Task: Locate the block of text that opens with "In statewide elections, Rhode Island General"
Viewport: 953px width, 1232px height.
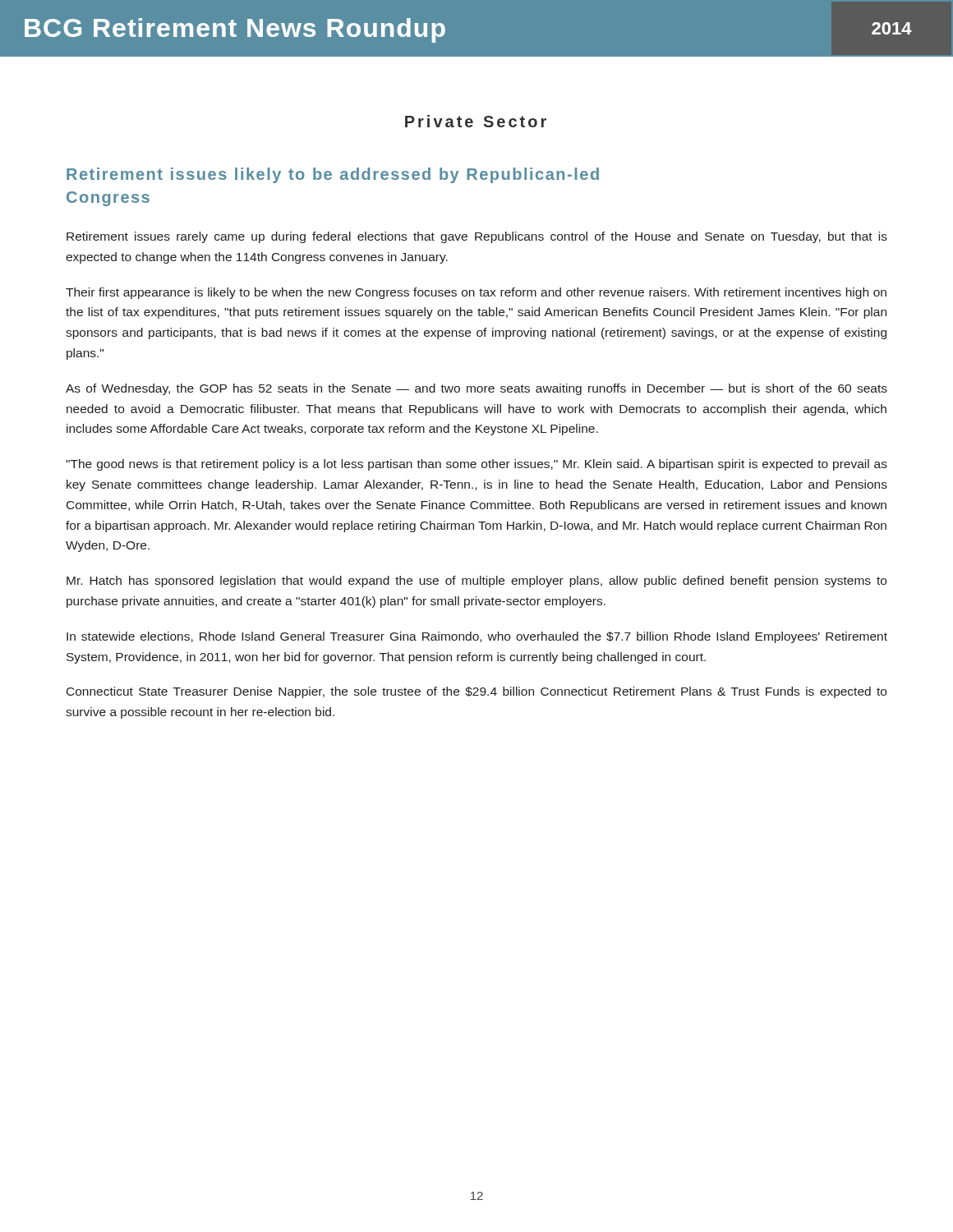Action: [x=476, y=646]
